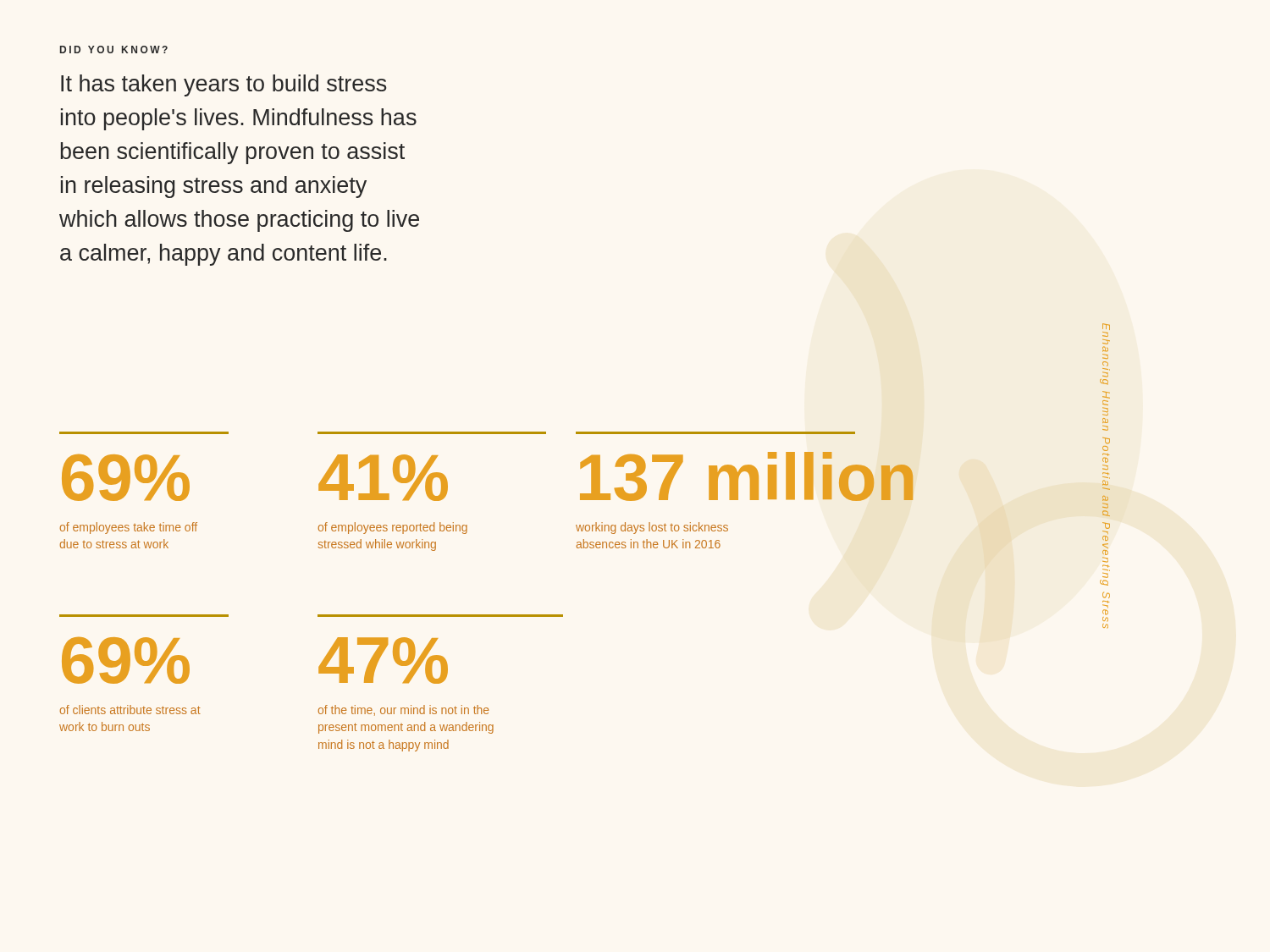Select the text block starting "69% of clients attribute stress atwork to"
Viewport: 1270px width, 952px height.
144,675
